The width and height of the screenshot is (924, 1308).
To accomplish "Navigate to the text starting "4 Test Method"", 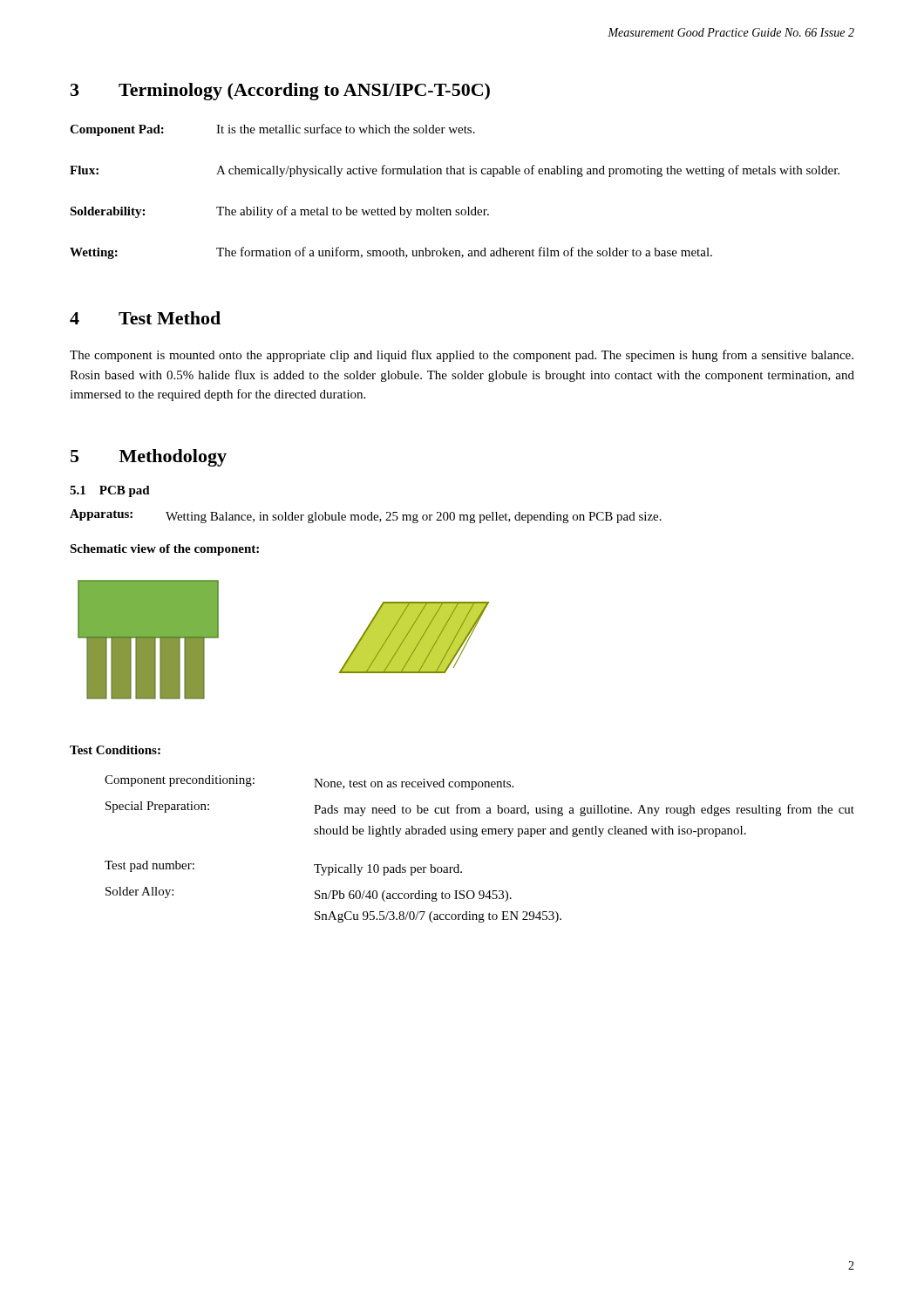I will [145, 318].
